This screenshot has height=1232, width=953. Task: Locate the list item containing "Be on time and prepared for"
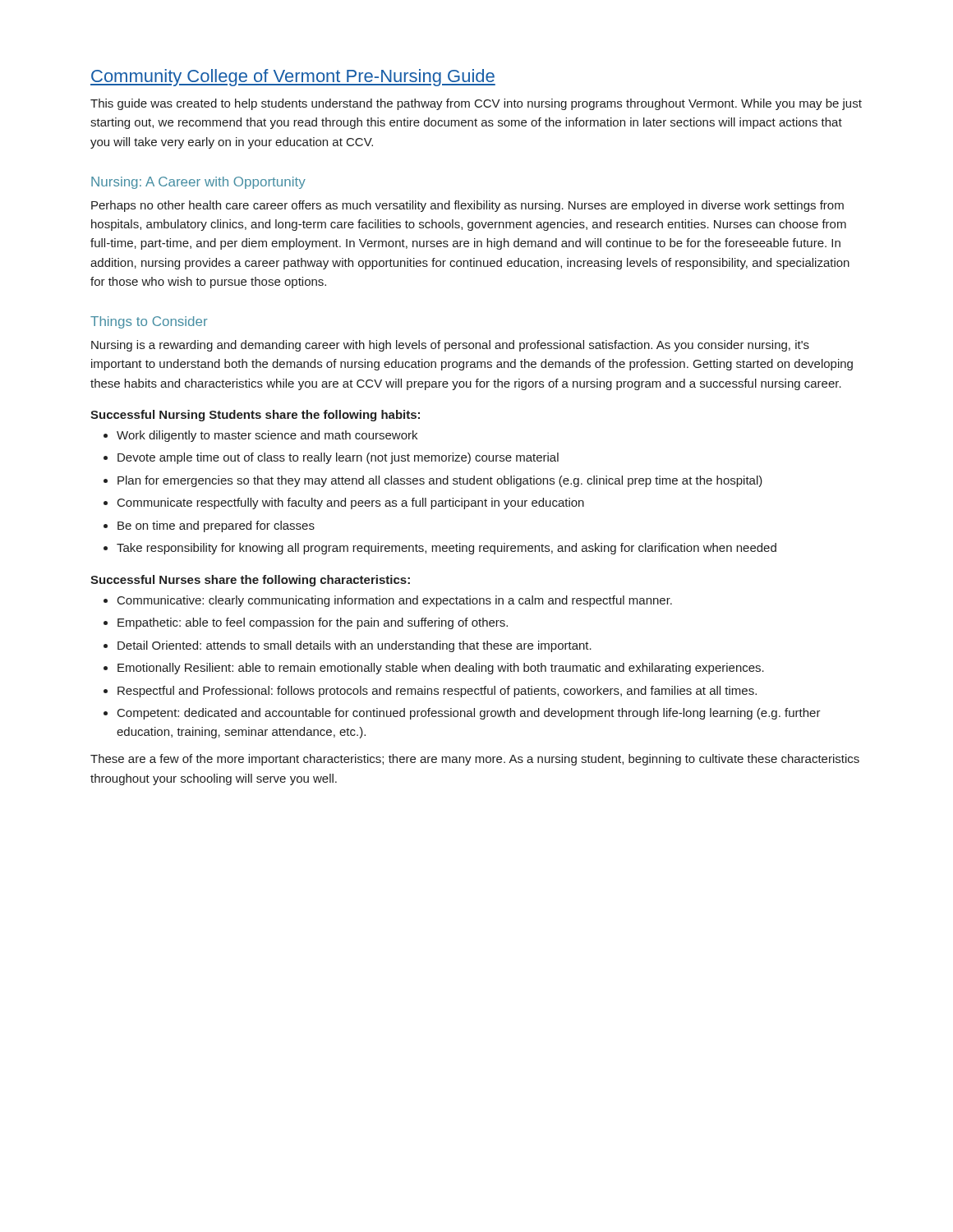tap(216, 525)
